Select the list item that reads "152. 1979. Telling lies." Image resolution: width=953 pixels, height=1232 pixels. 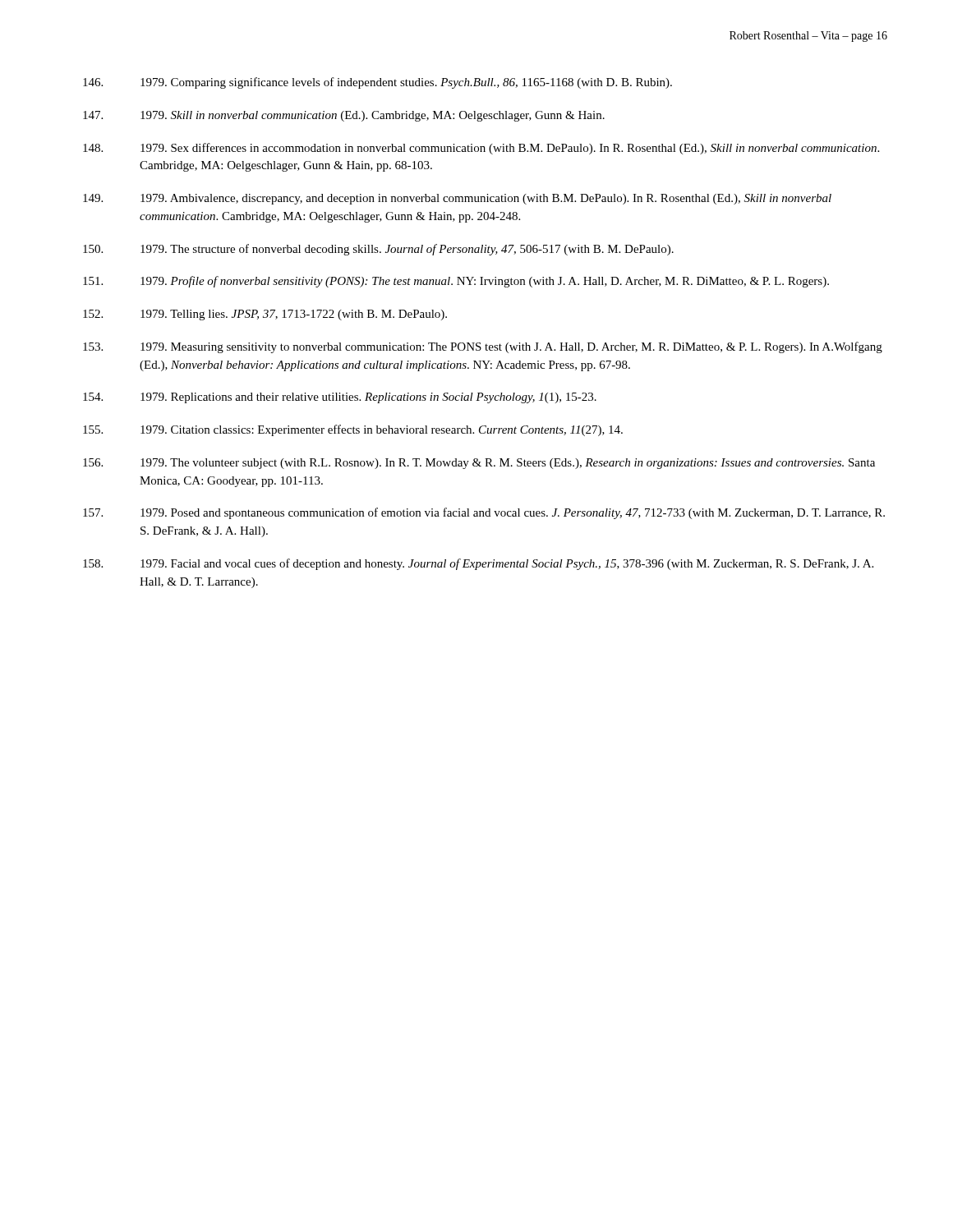click(265, 315)
